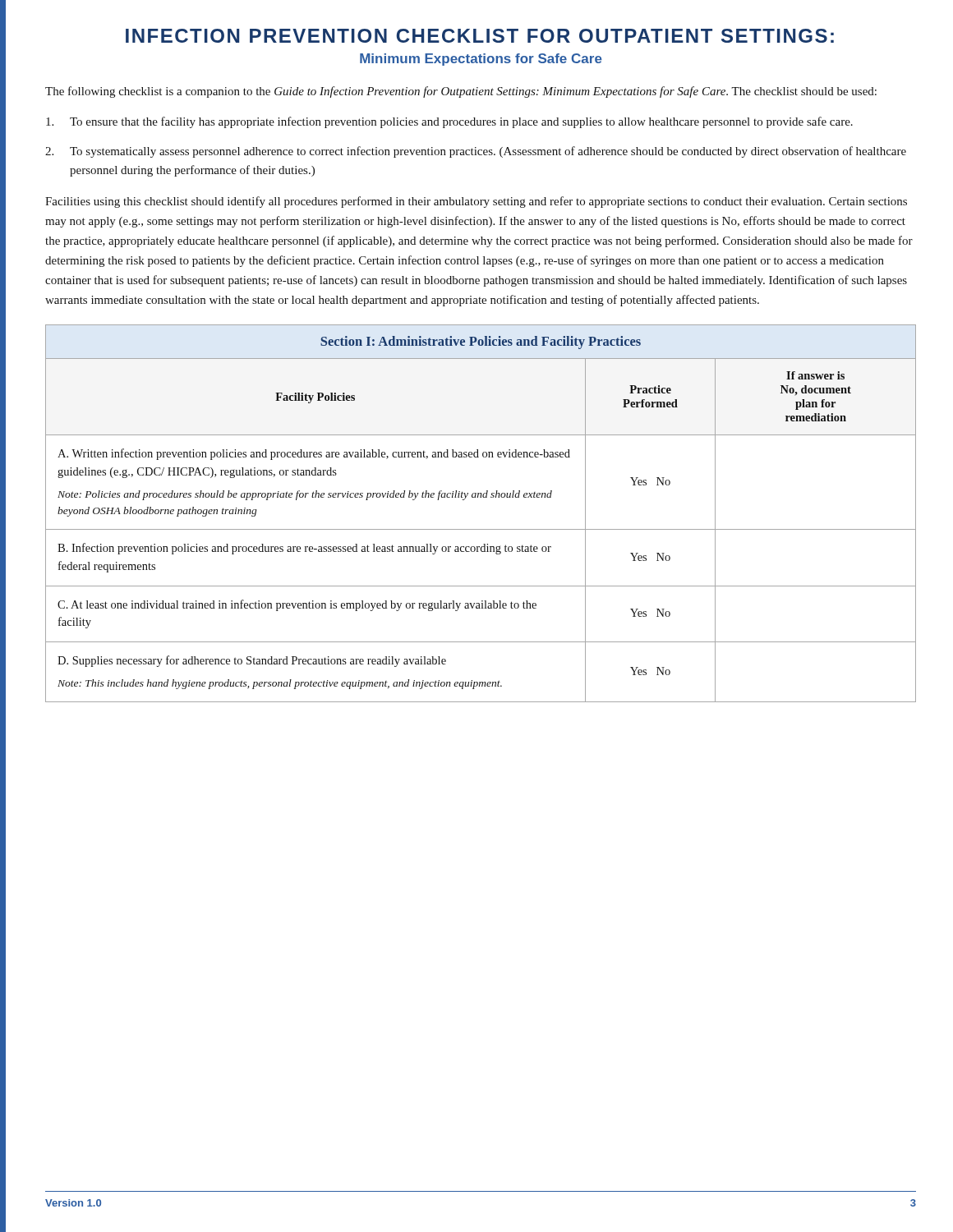Point to the block beginning "2. To systematically assess personnel"

[481, 161]
